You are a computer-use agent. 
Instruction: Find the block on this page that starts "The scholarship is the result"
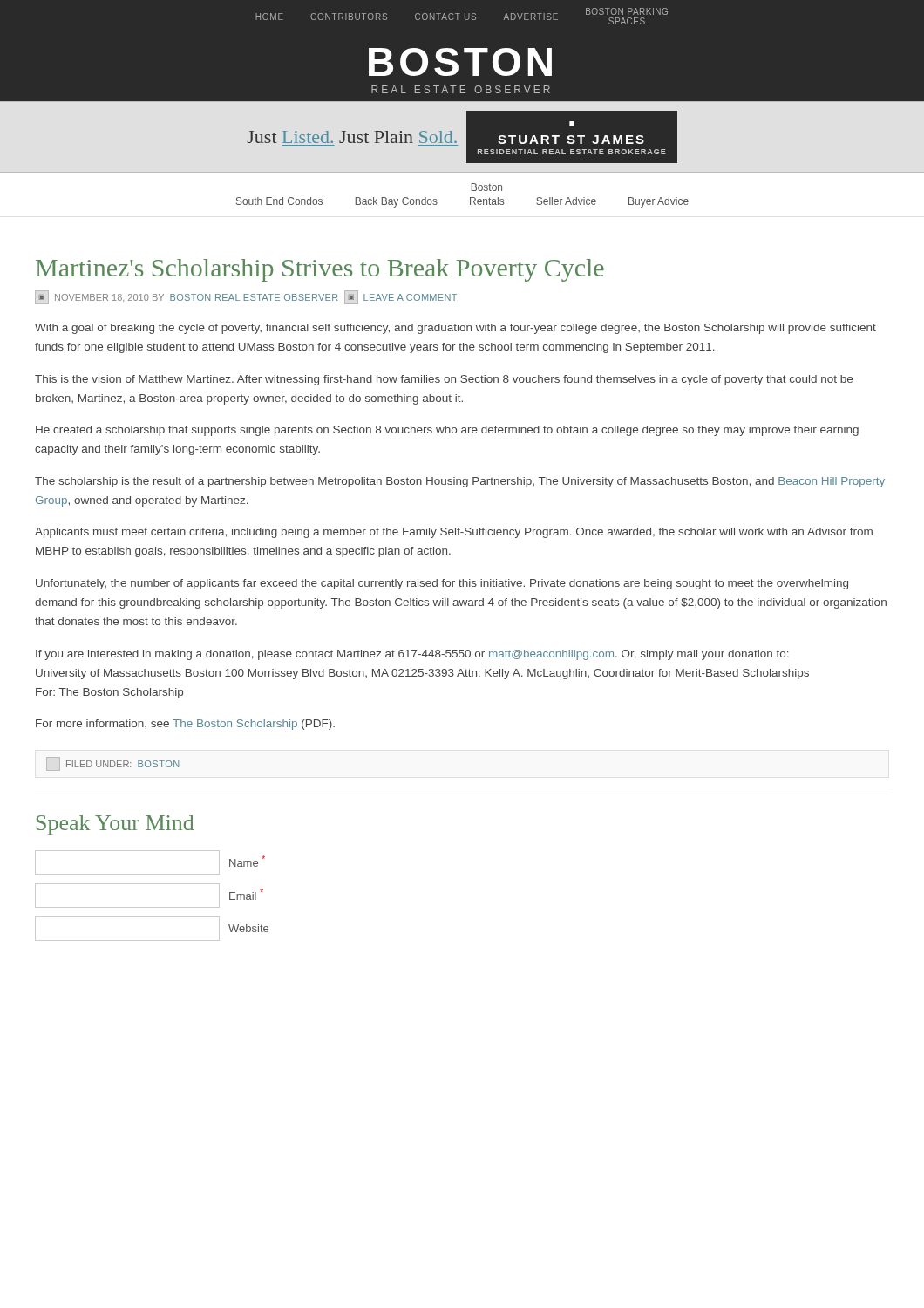(x=462, y=491)
